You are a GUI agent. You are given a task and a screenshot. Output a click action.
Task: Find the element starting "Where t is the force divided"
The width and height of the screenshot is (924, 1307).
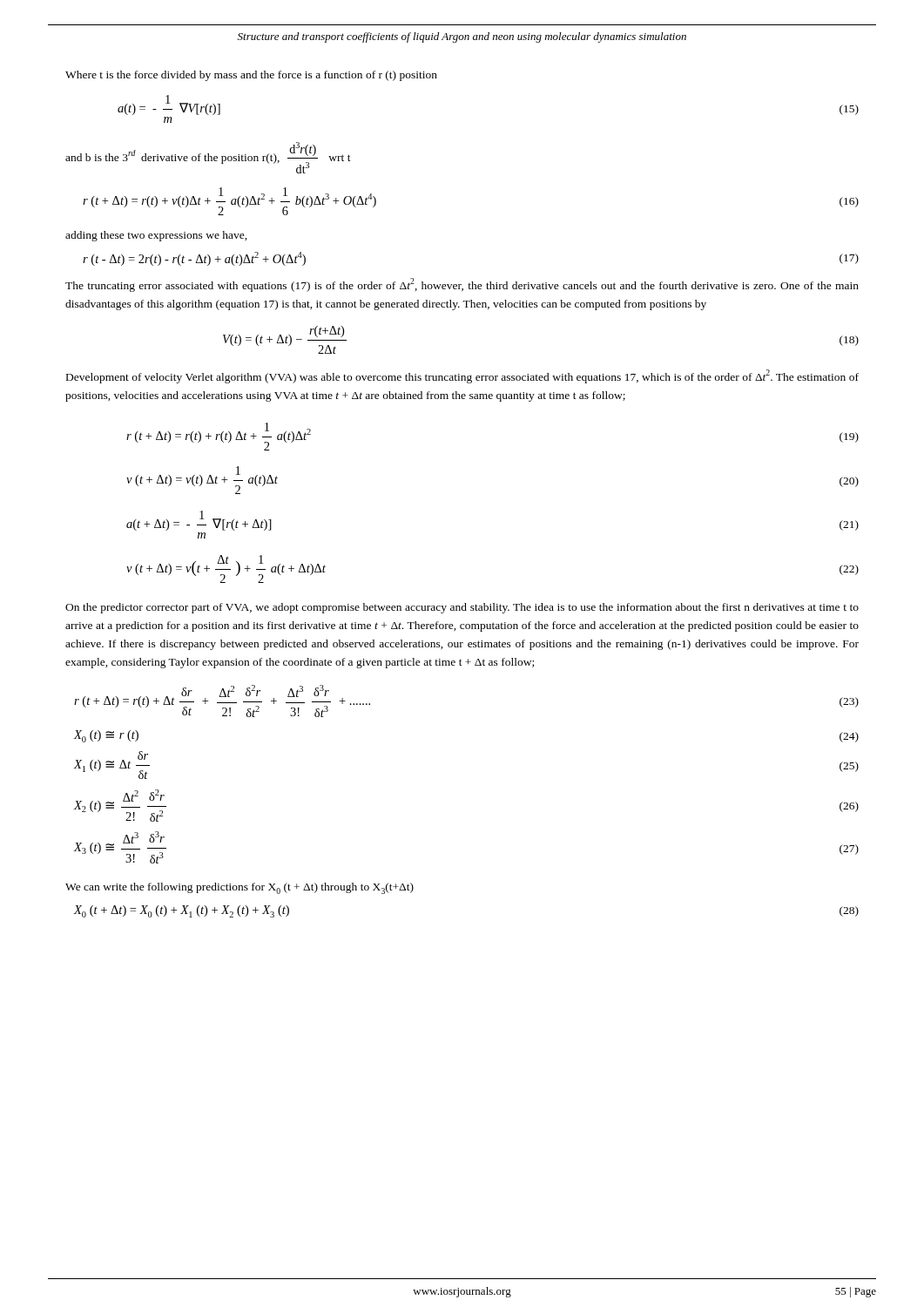(251, 74)
